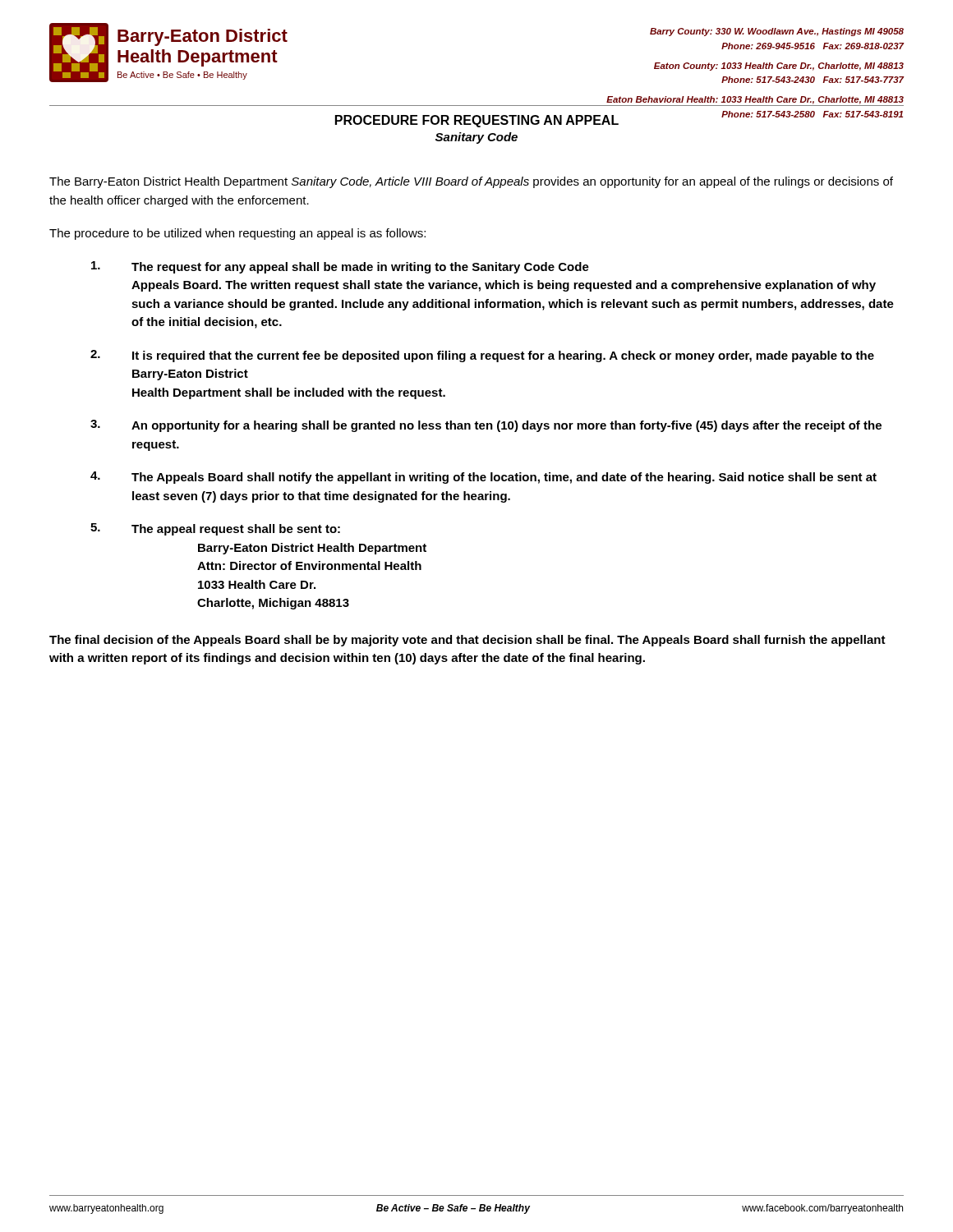Find the text starting "2. It is required that the current"

click(482, 356)
